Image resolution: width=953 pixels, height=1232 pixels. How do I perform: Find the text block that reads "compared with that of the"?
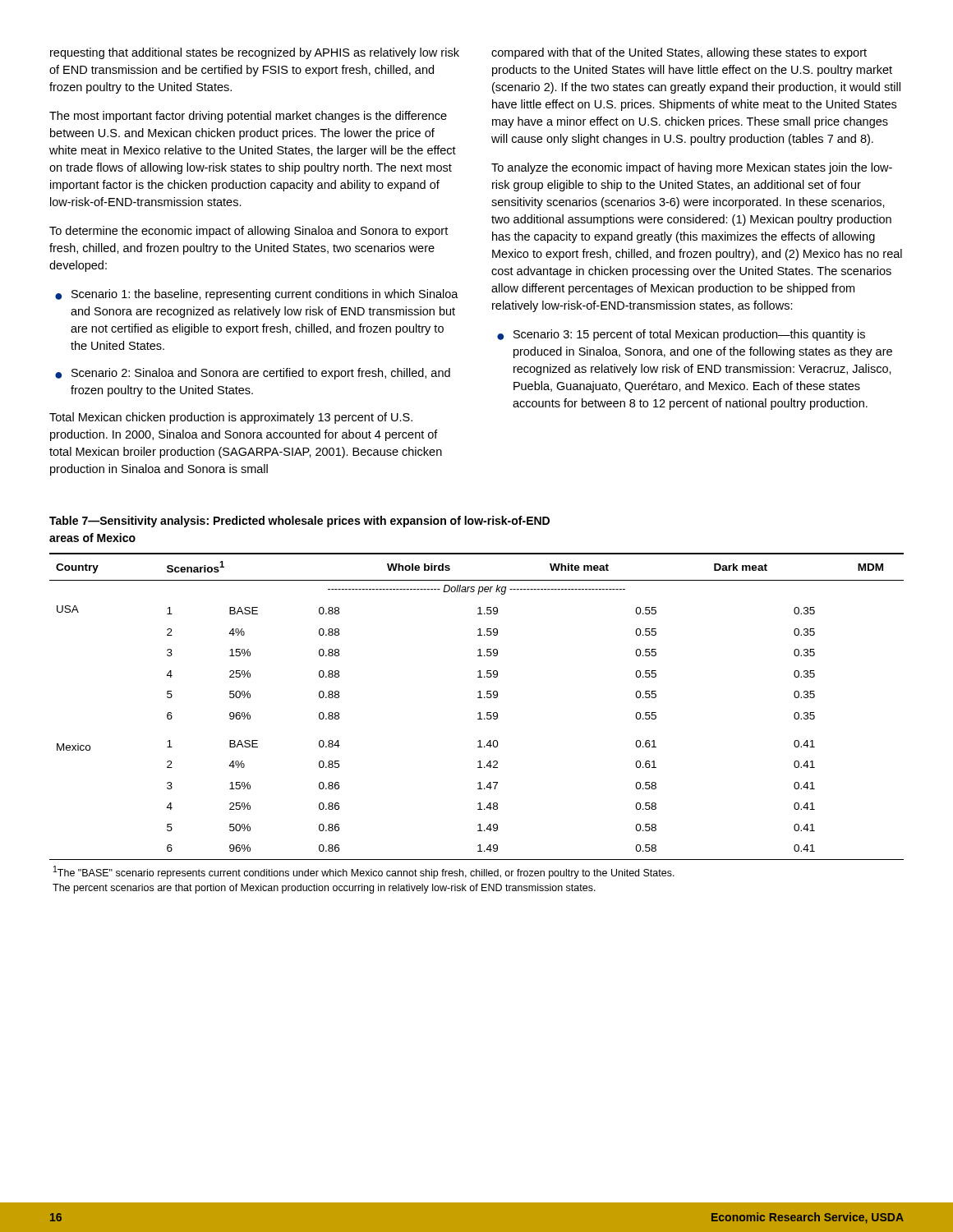(696, 96)
